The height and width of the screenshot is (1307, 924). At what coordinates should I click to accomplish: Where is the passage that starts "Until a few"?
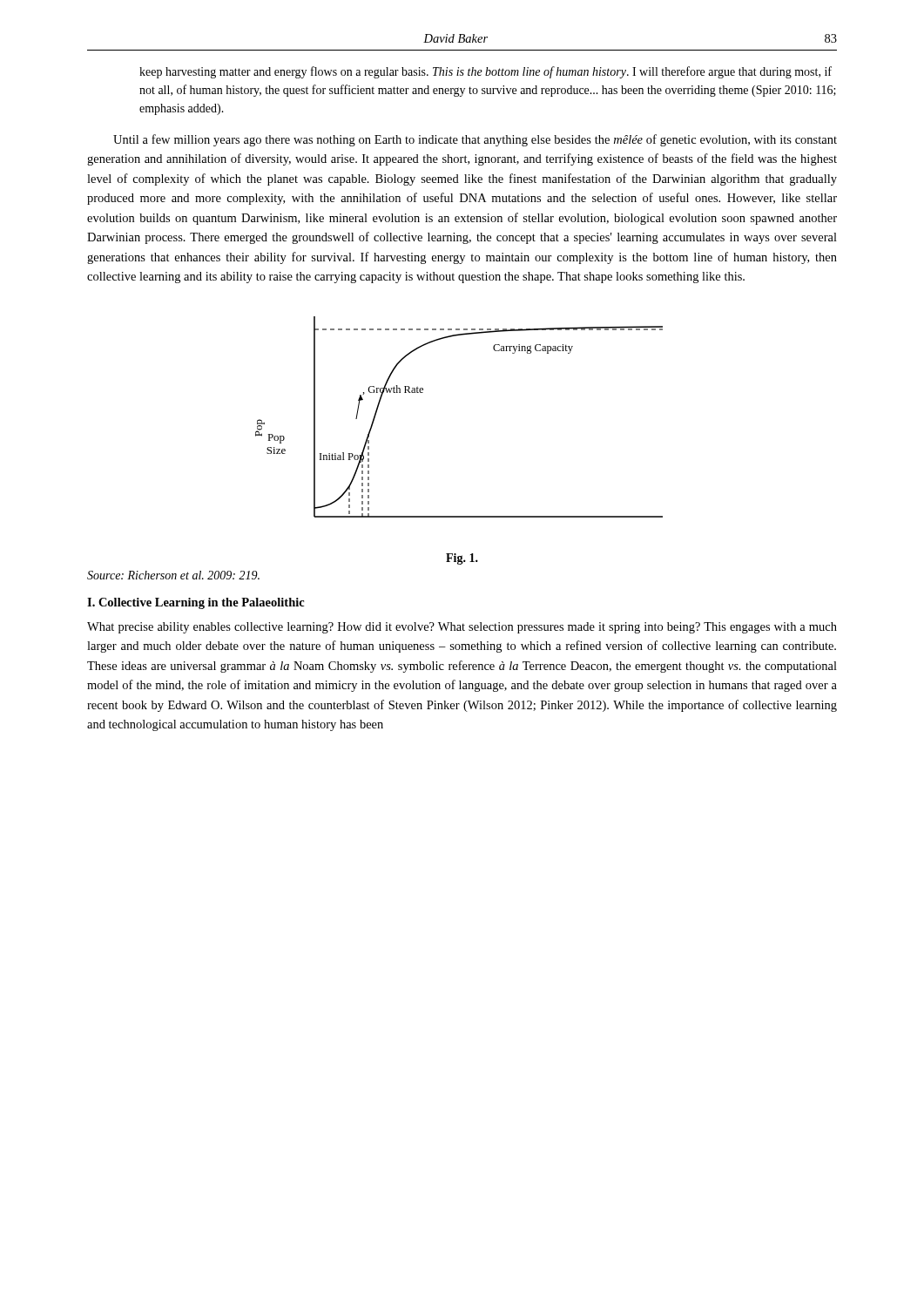pyautogui.click(x=462, y=208)
